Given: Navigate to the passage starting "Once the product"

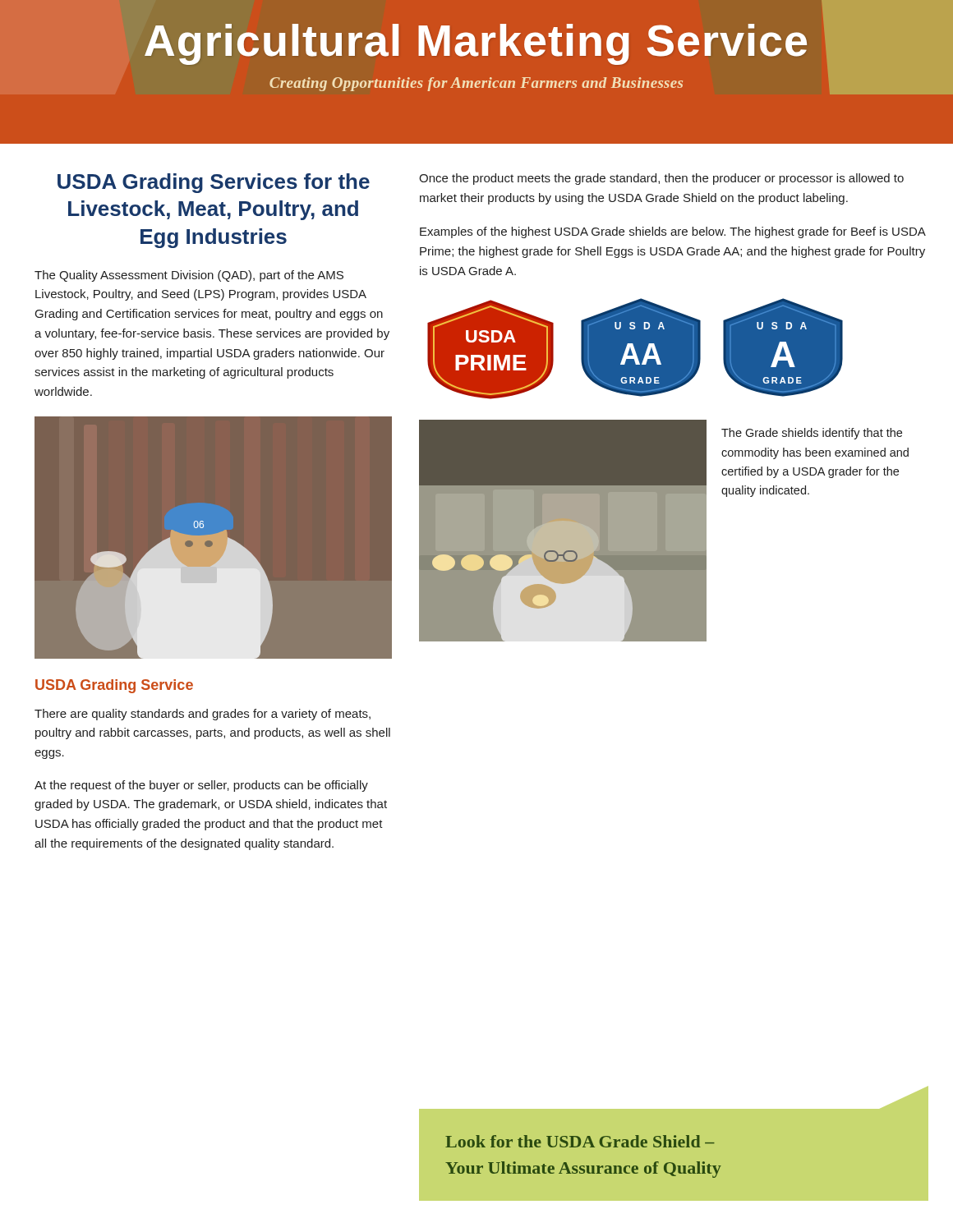Looking at the screenshot, I should point(662,188).
